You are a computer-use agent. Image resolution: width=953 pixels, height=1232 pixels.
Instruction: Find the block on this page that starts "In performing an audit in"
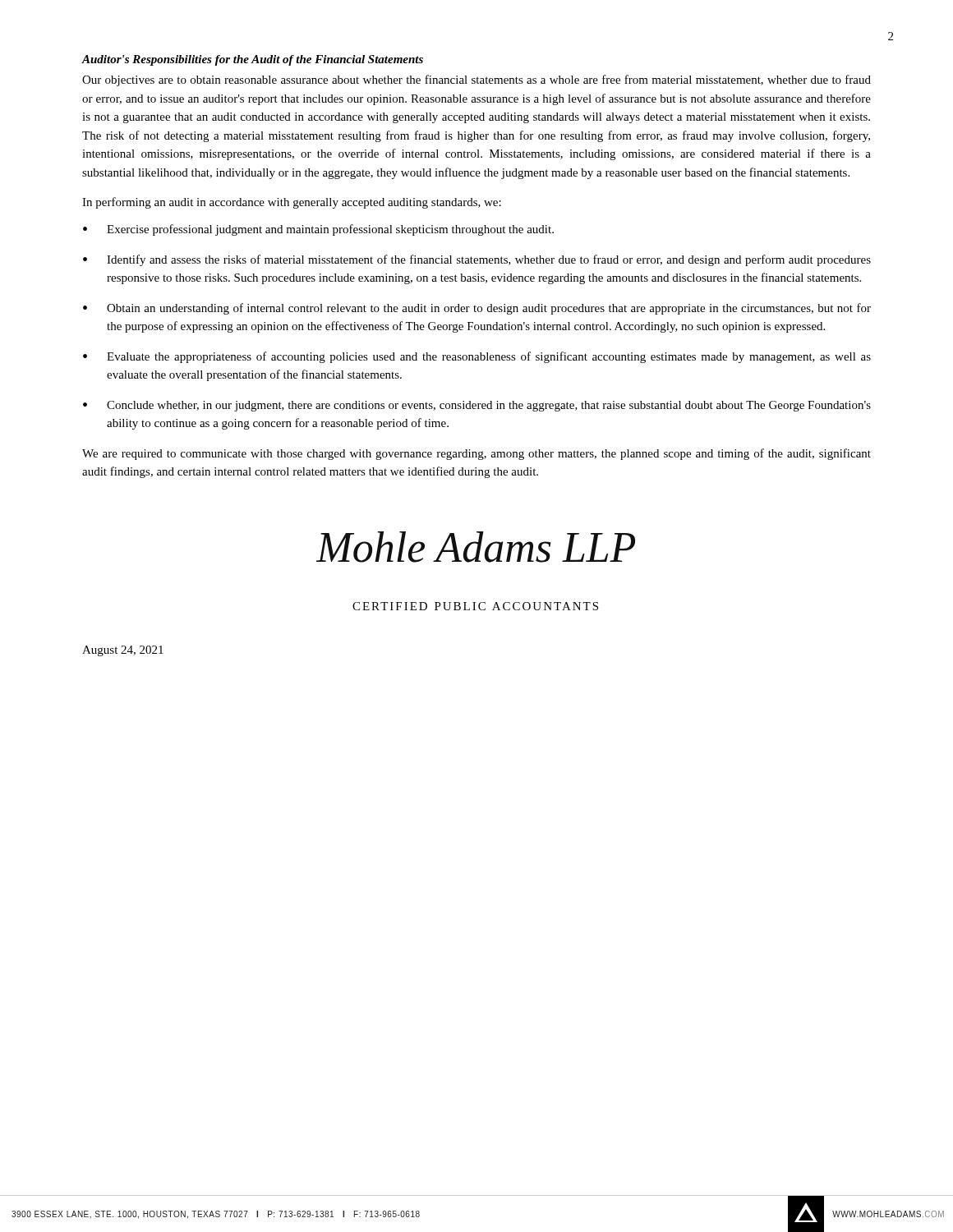point(292,202)
